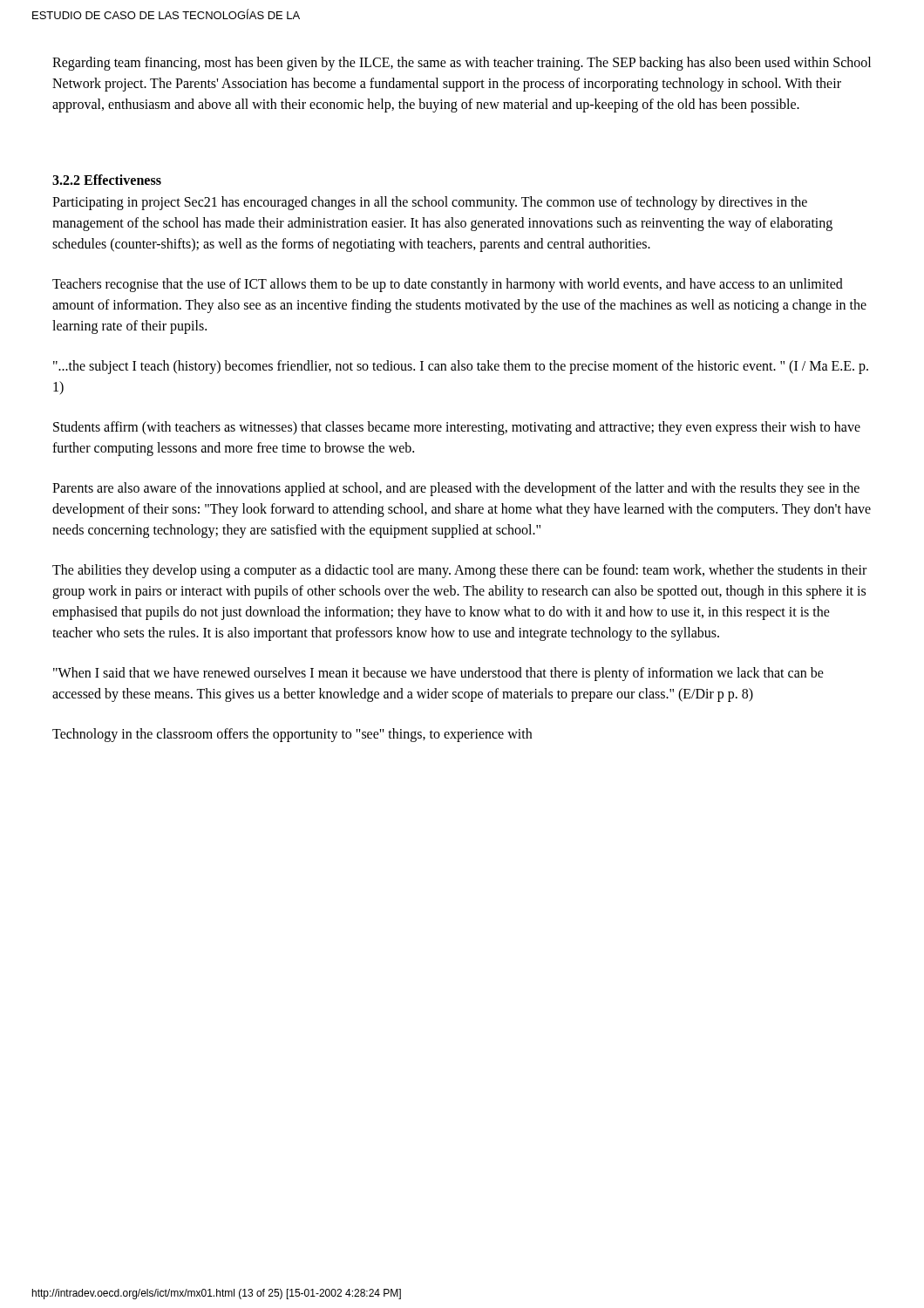
Task: Point to the block beginning "Regarding team financing, most has been given by"
Action: [x=462, y=83]
